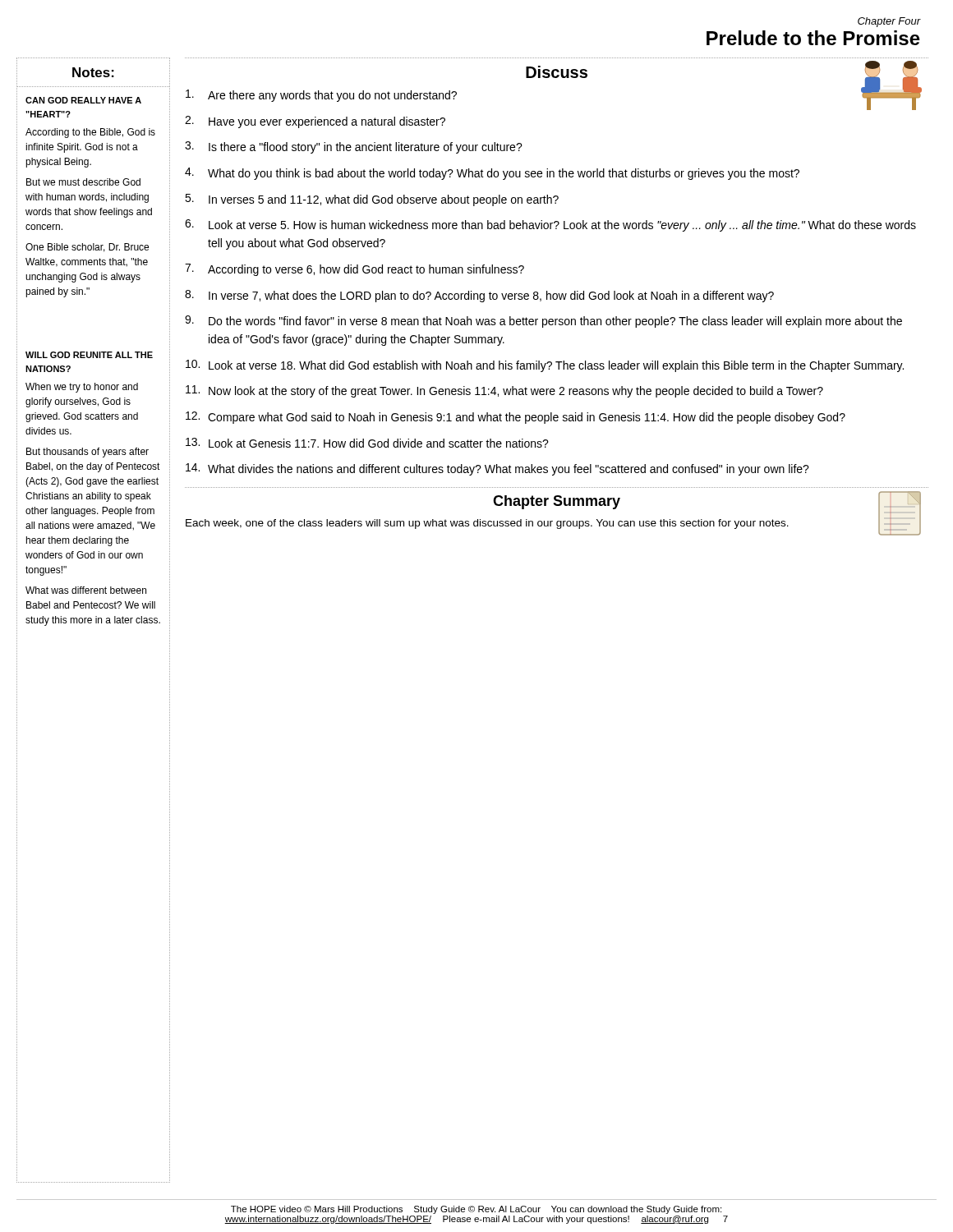Point to the passage starting "Each week, one of the class leaders will"

487,523
